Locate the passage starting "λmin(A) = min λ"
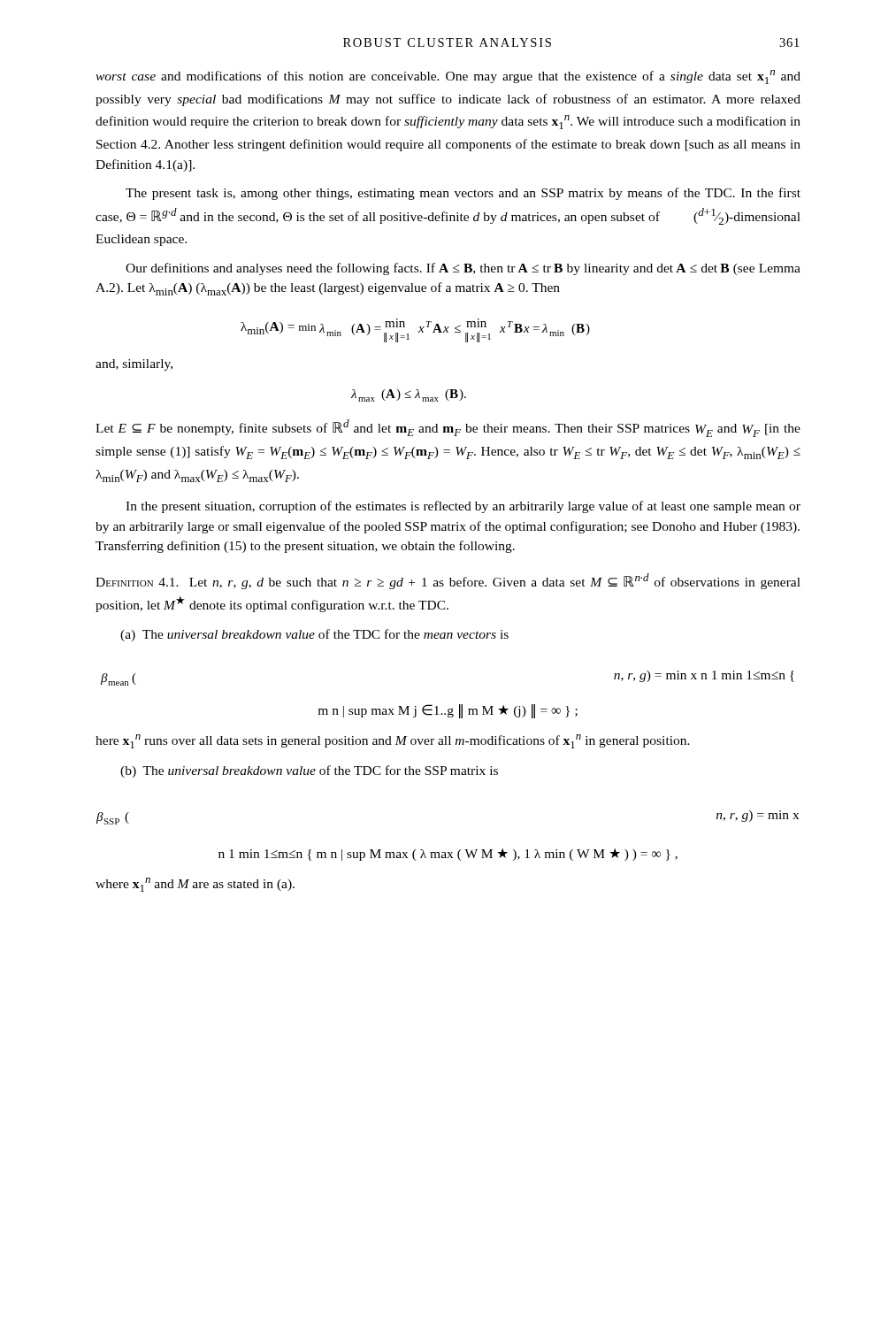Screen dimensions: 1327x896 click(x=448, y=327)
